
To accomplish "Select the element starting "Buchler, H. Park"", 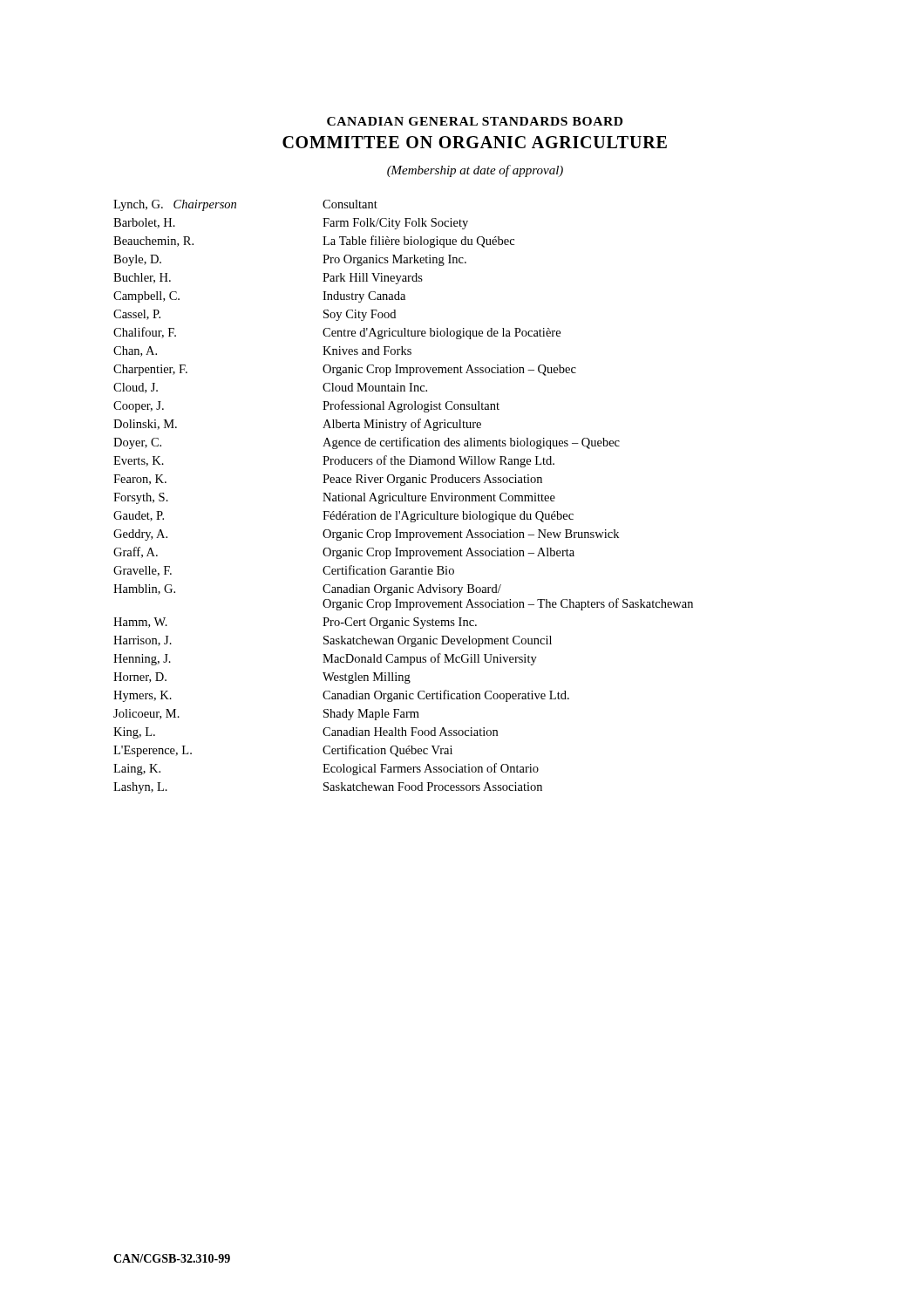I will point(142,279).
